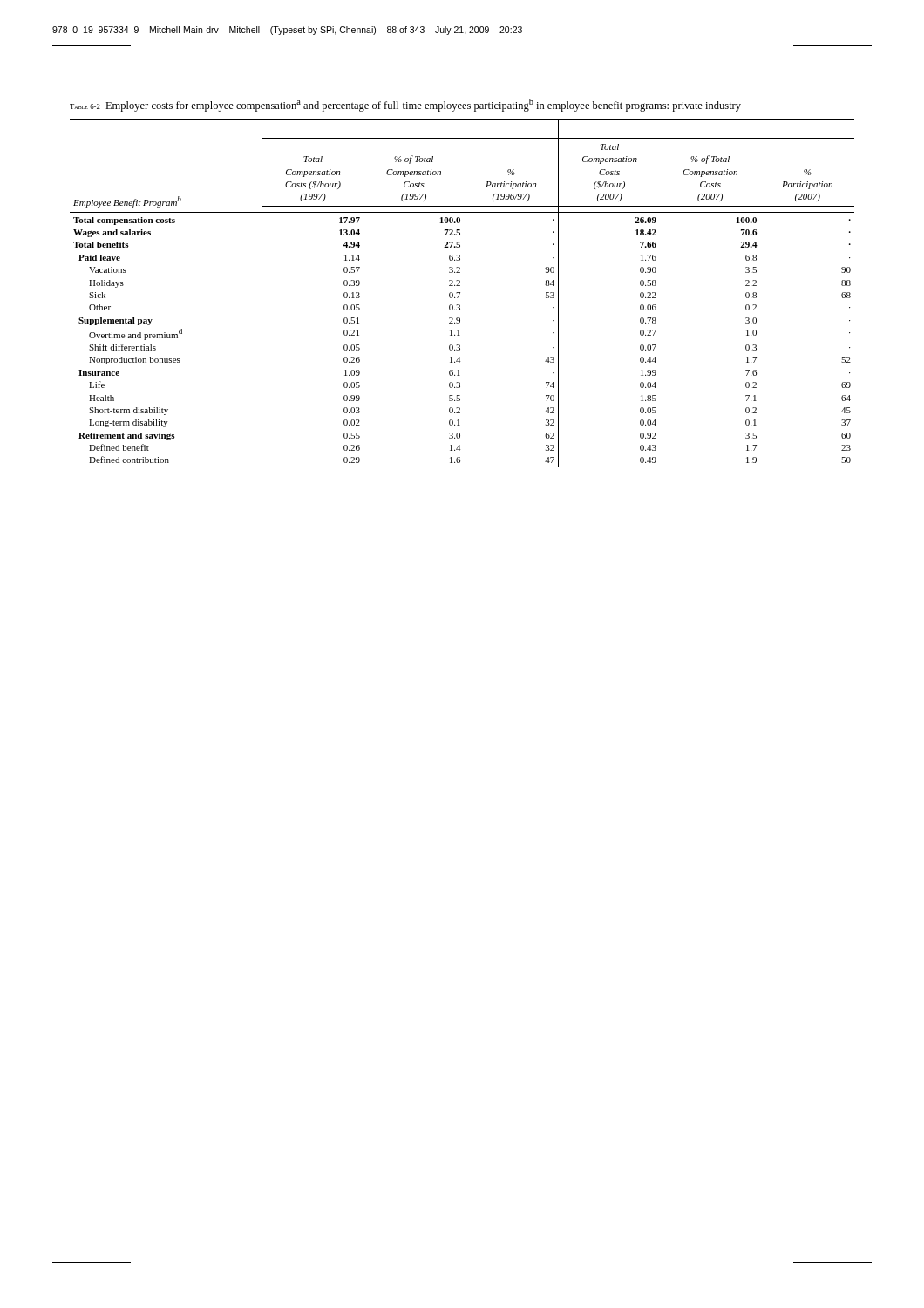Select the text block starting "Table 6-2 Employer"

click(405, 104)
